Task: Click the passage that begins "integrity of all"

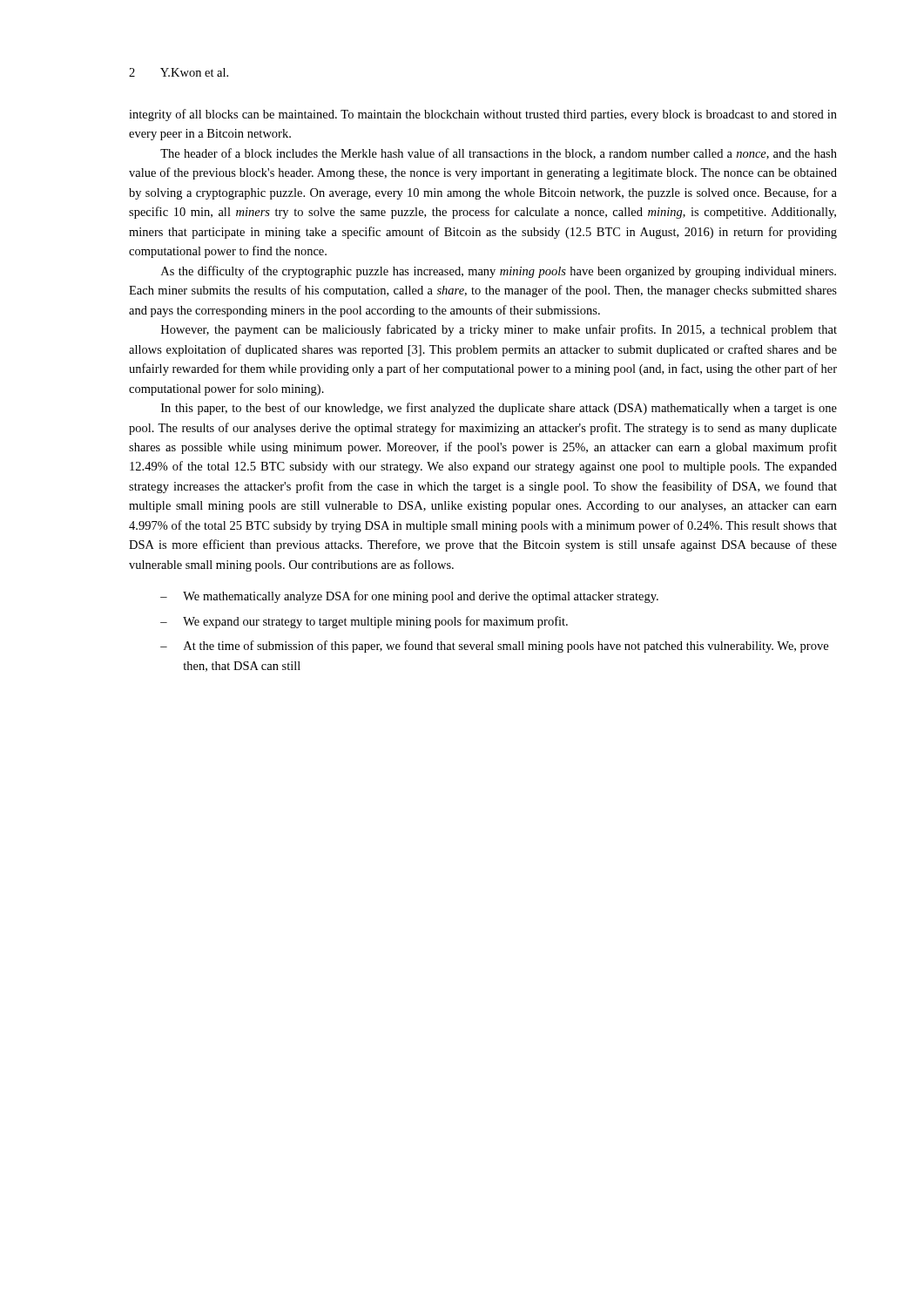Action: 483,124
